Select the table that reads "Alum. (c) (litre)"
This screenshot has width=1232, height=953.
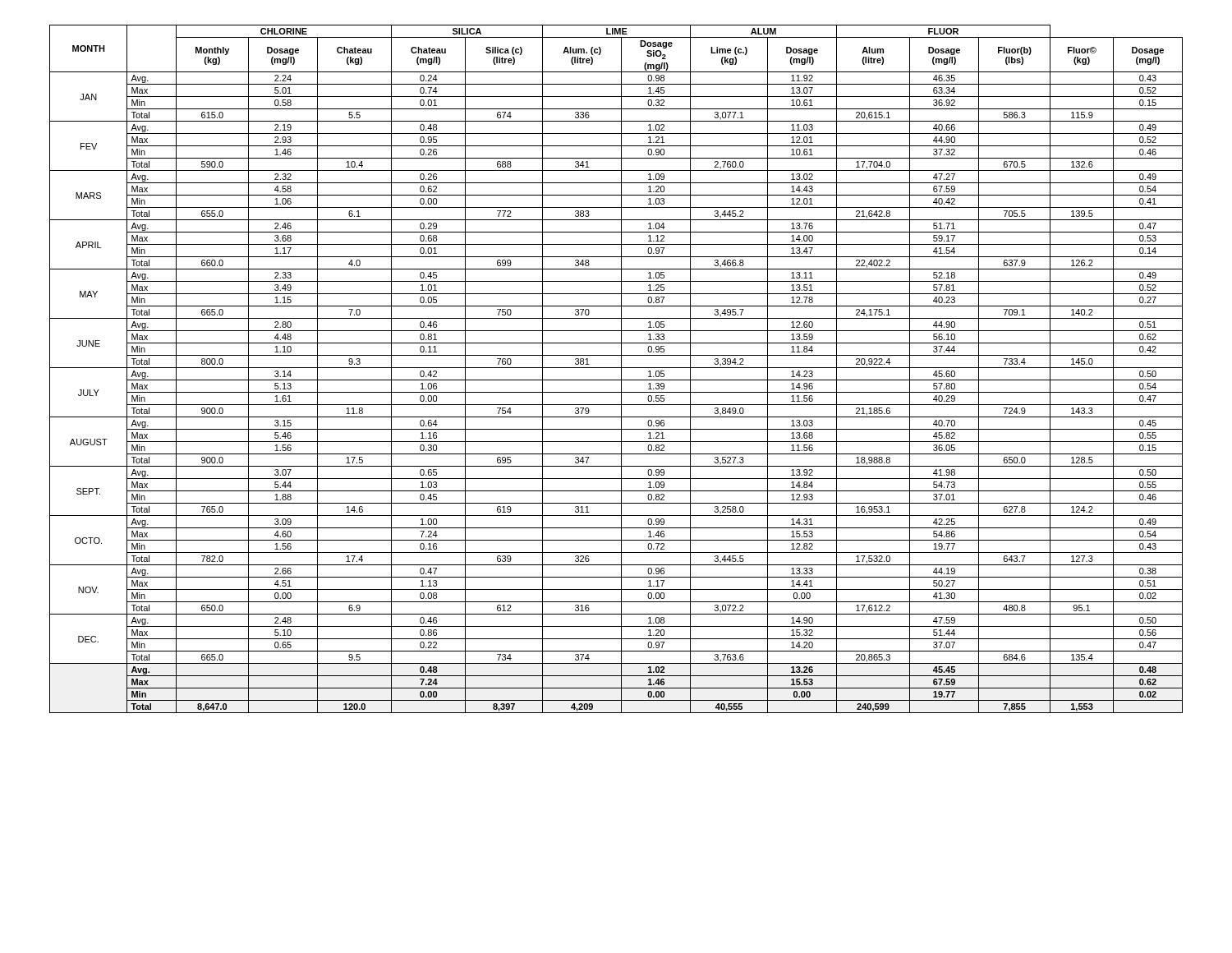click(x=616, y=369)
